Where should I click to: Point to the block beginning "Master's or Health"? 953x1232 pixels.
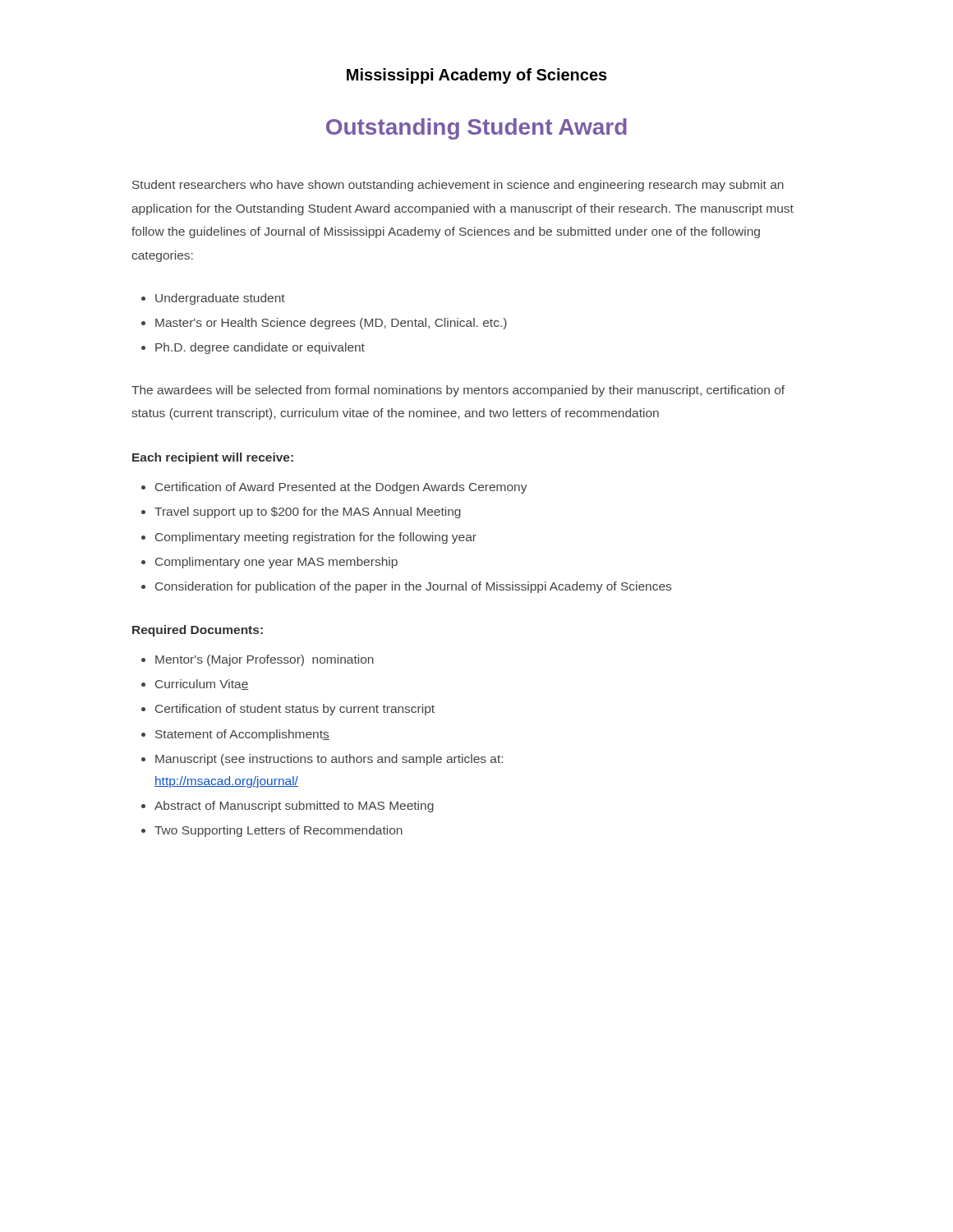point(331,322)
